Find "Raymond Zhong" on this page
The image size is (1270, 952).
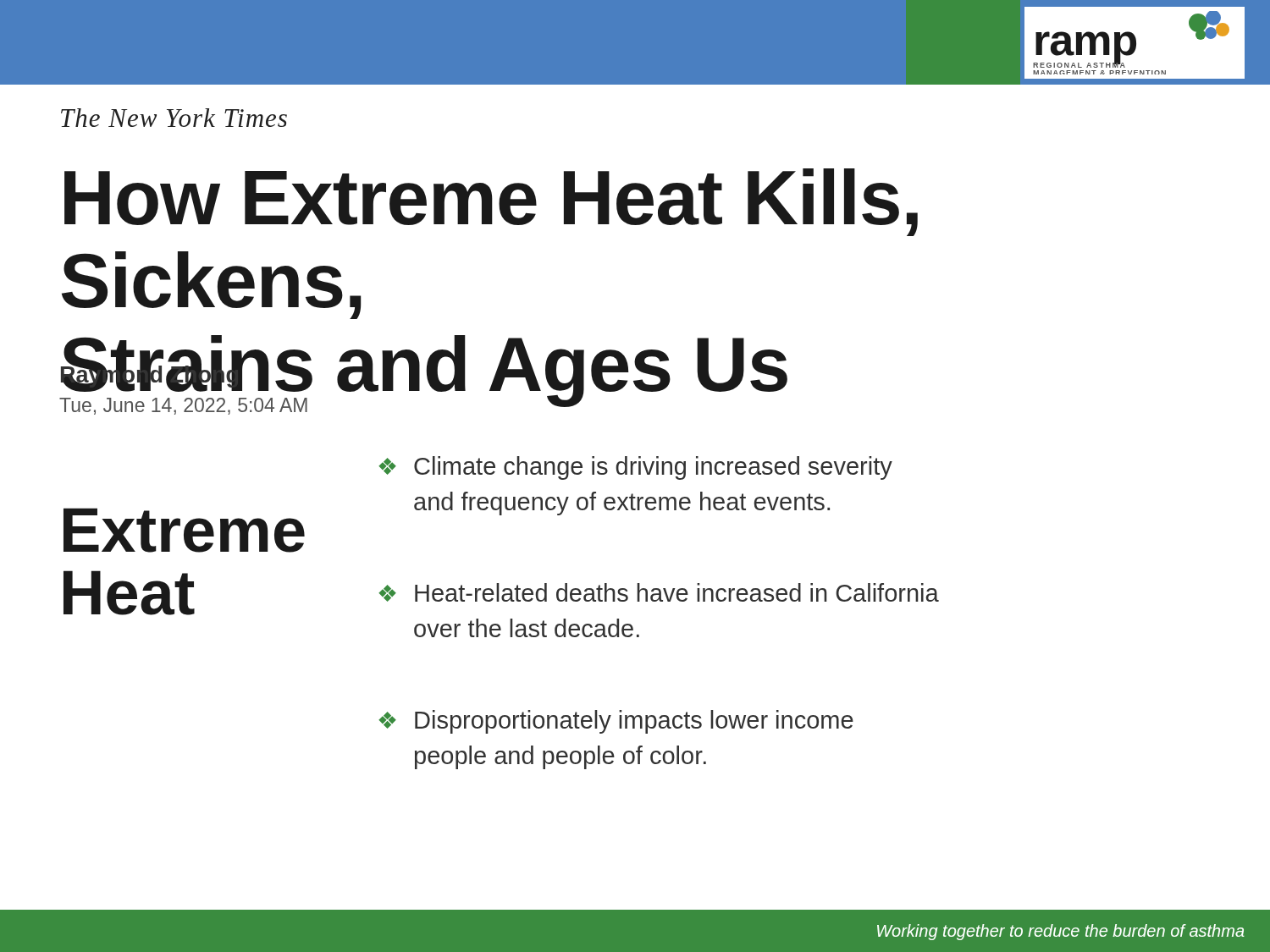tap(149, 375)
